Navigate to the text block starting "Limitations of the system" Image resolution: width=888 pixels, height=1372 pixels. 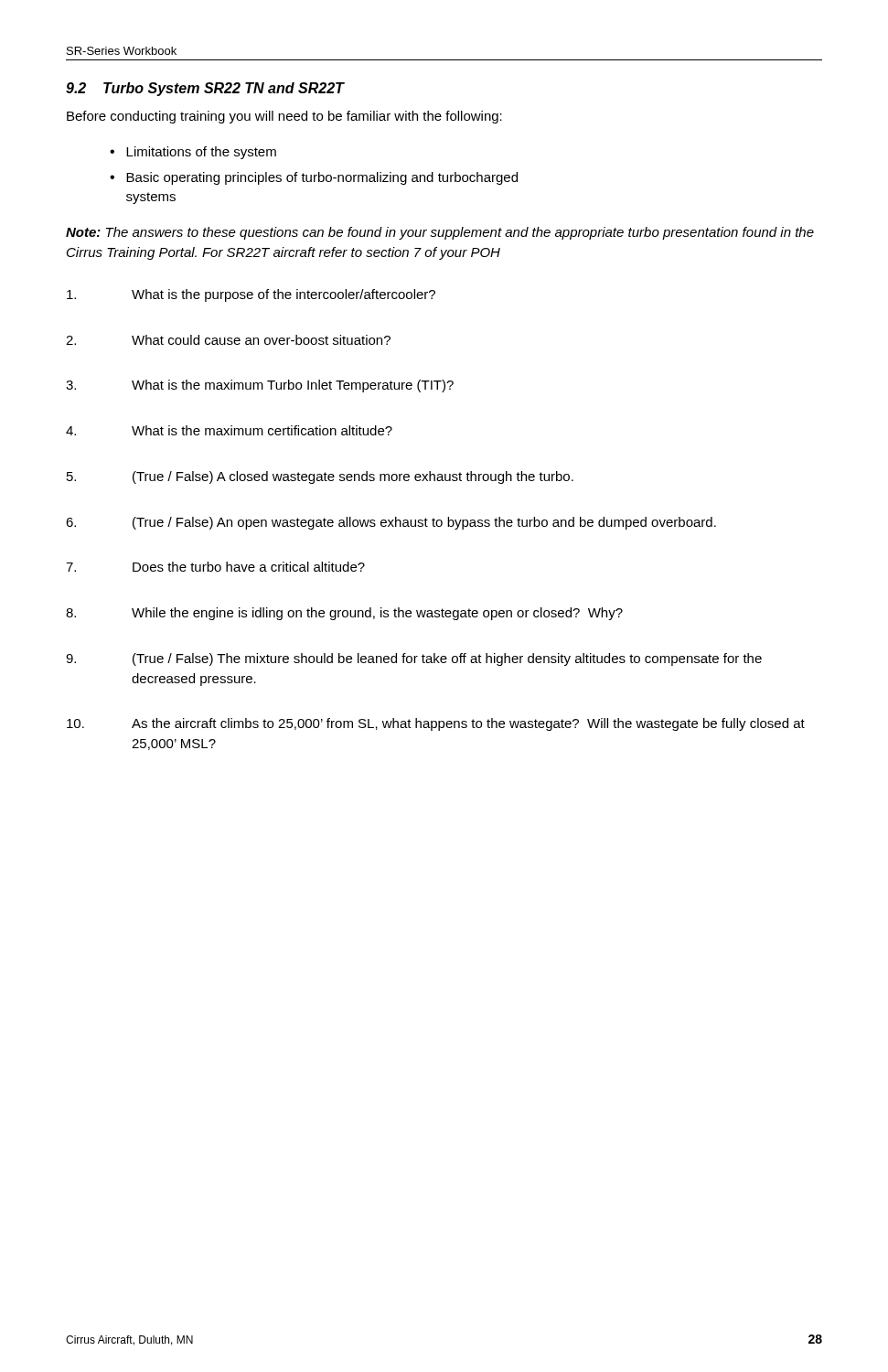201,151
